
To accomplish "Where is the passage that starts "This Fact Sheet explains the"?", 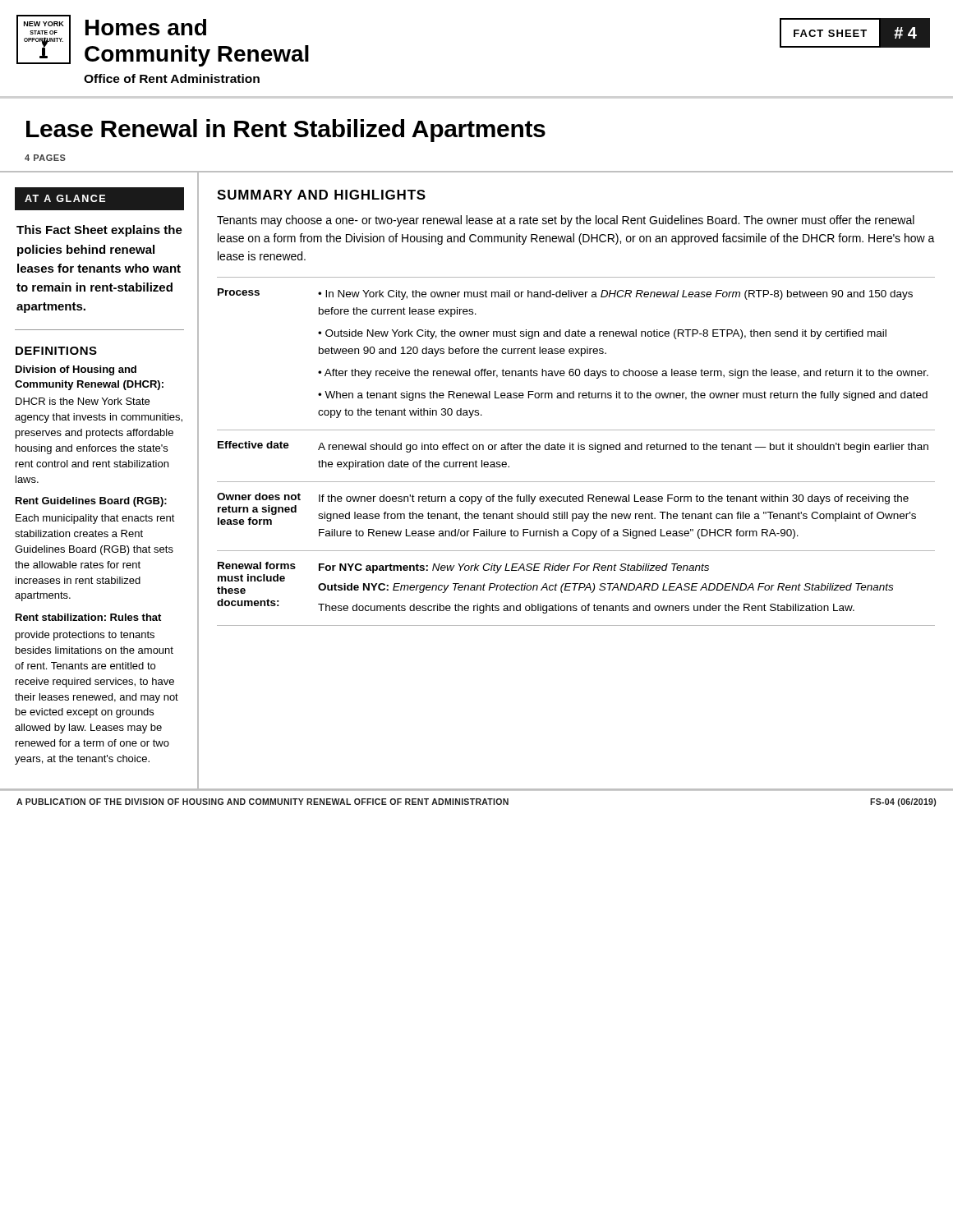I will [99, 268].
